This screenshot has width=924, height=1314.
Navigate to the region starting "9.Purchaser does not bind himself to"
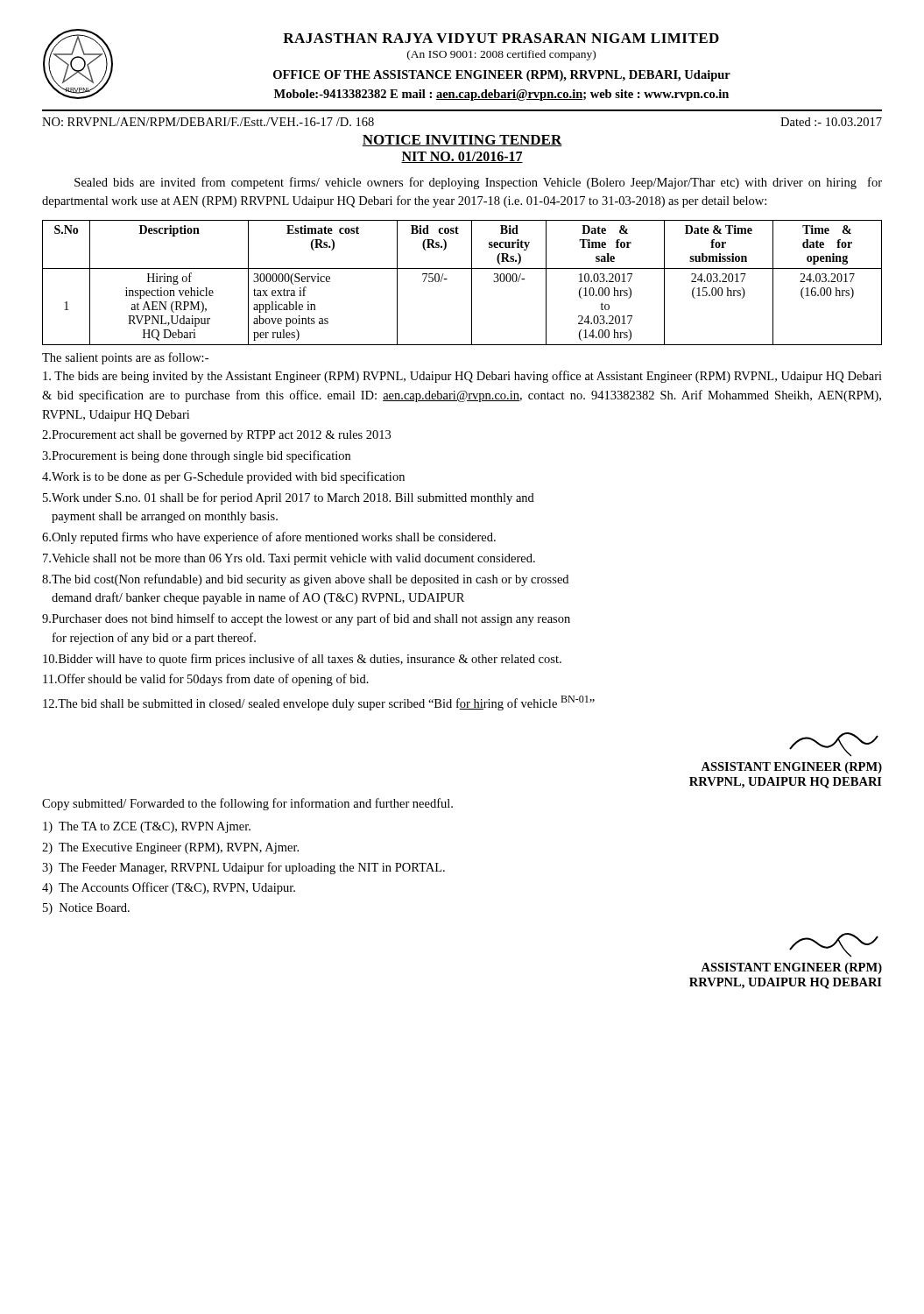click(306, 628)
